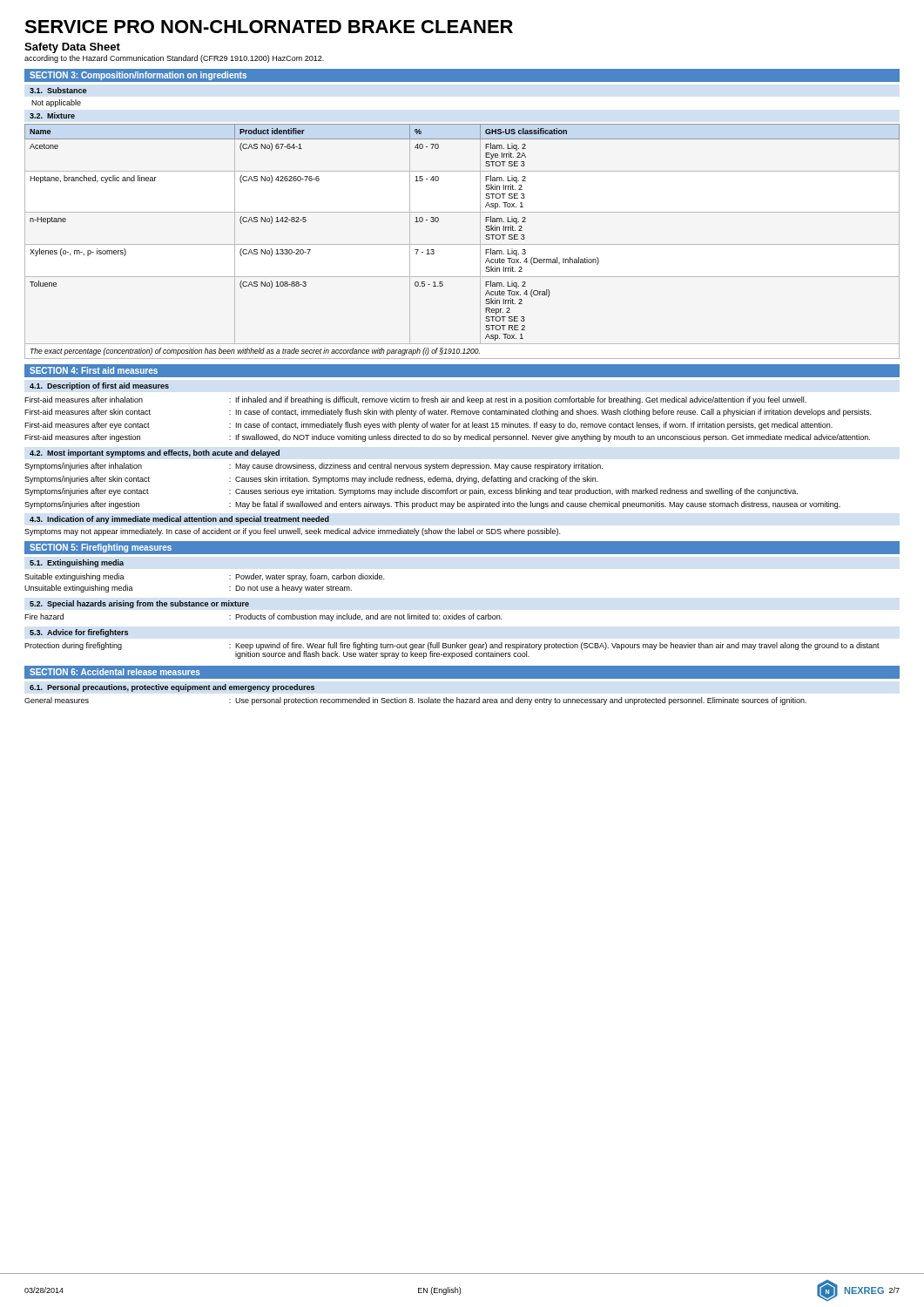Locate the text block with the text "Protection during firefighting"
The image size is (924, 1307).
pos(462,650)
